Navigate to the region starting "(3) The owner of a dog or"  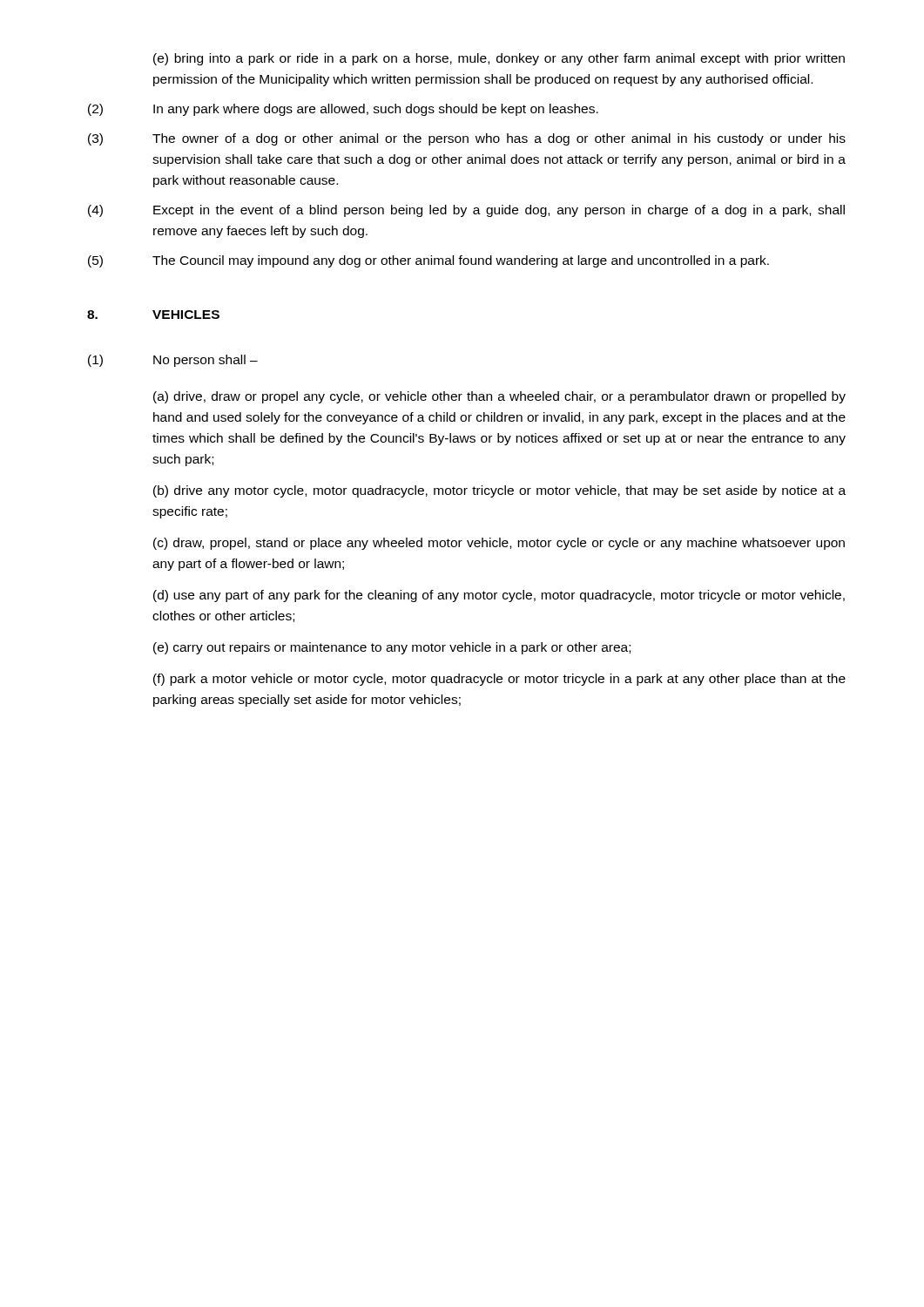click(x=466, y=160)
